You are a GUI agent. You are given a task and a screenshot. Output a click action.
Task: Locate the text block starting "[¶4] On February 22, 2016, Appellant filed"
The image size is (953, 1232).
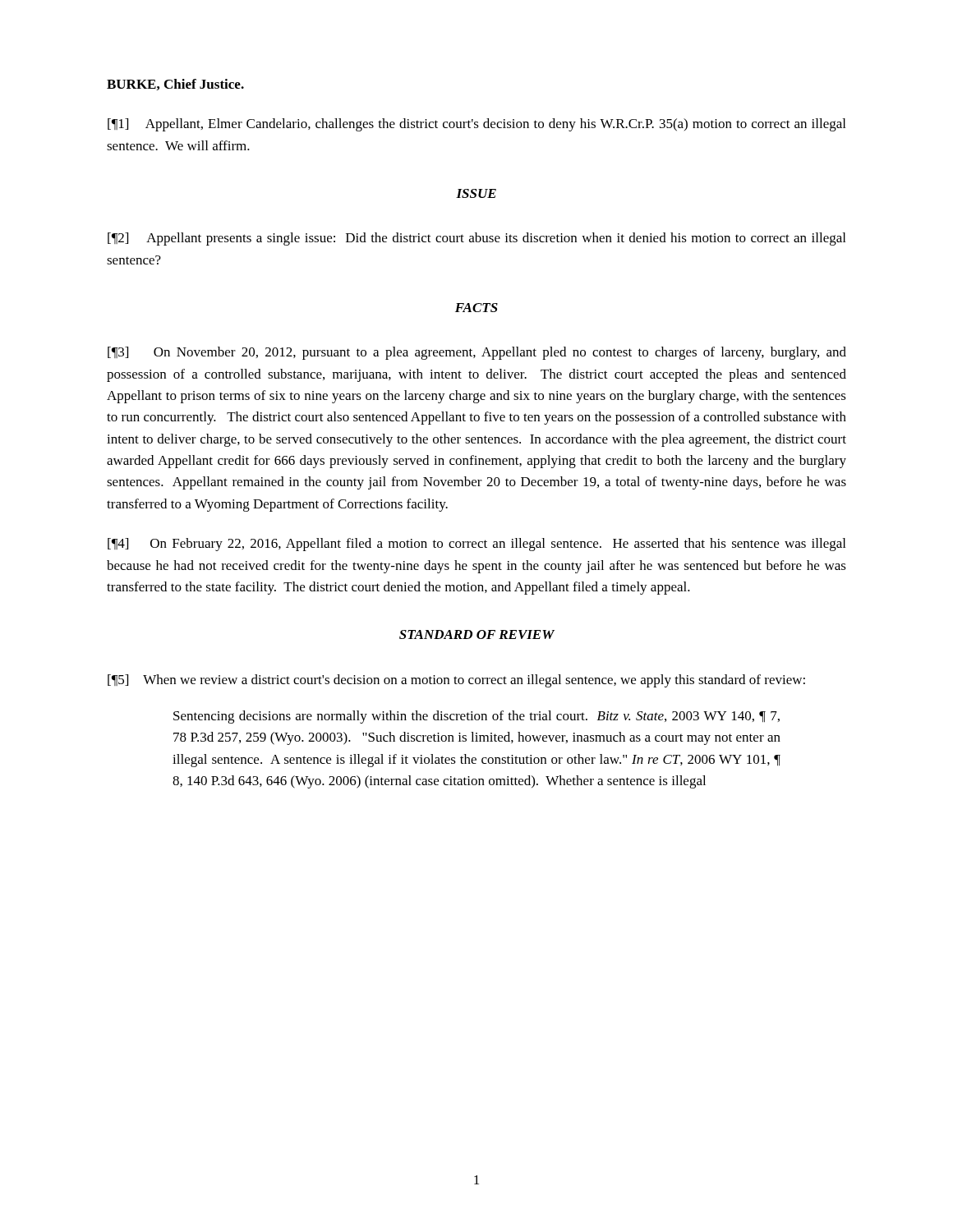point(476,565)
